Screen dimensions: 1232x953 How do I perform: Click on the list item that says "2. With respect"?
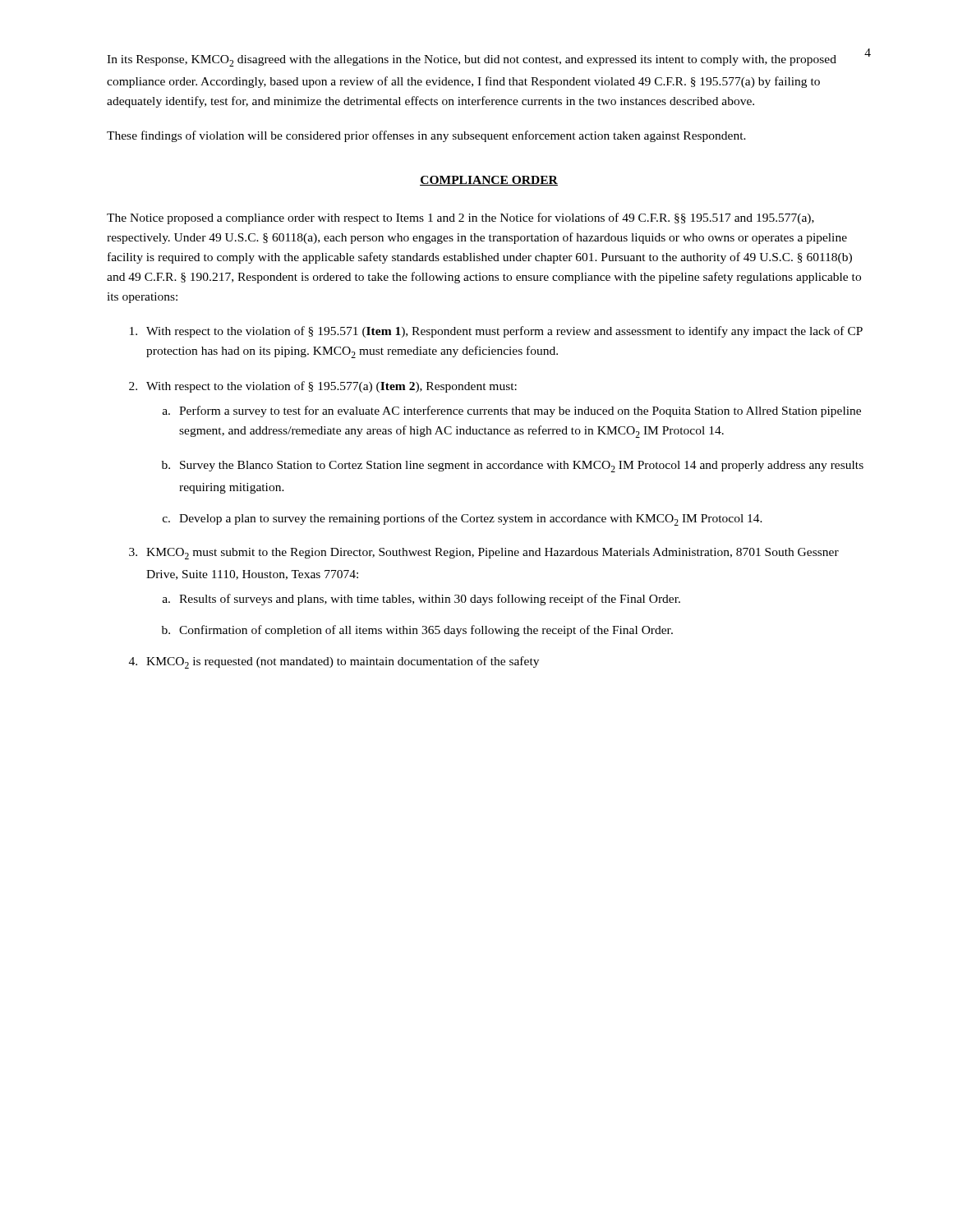tap(489, 386)
